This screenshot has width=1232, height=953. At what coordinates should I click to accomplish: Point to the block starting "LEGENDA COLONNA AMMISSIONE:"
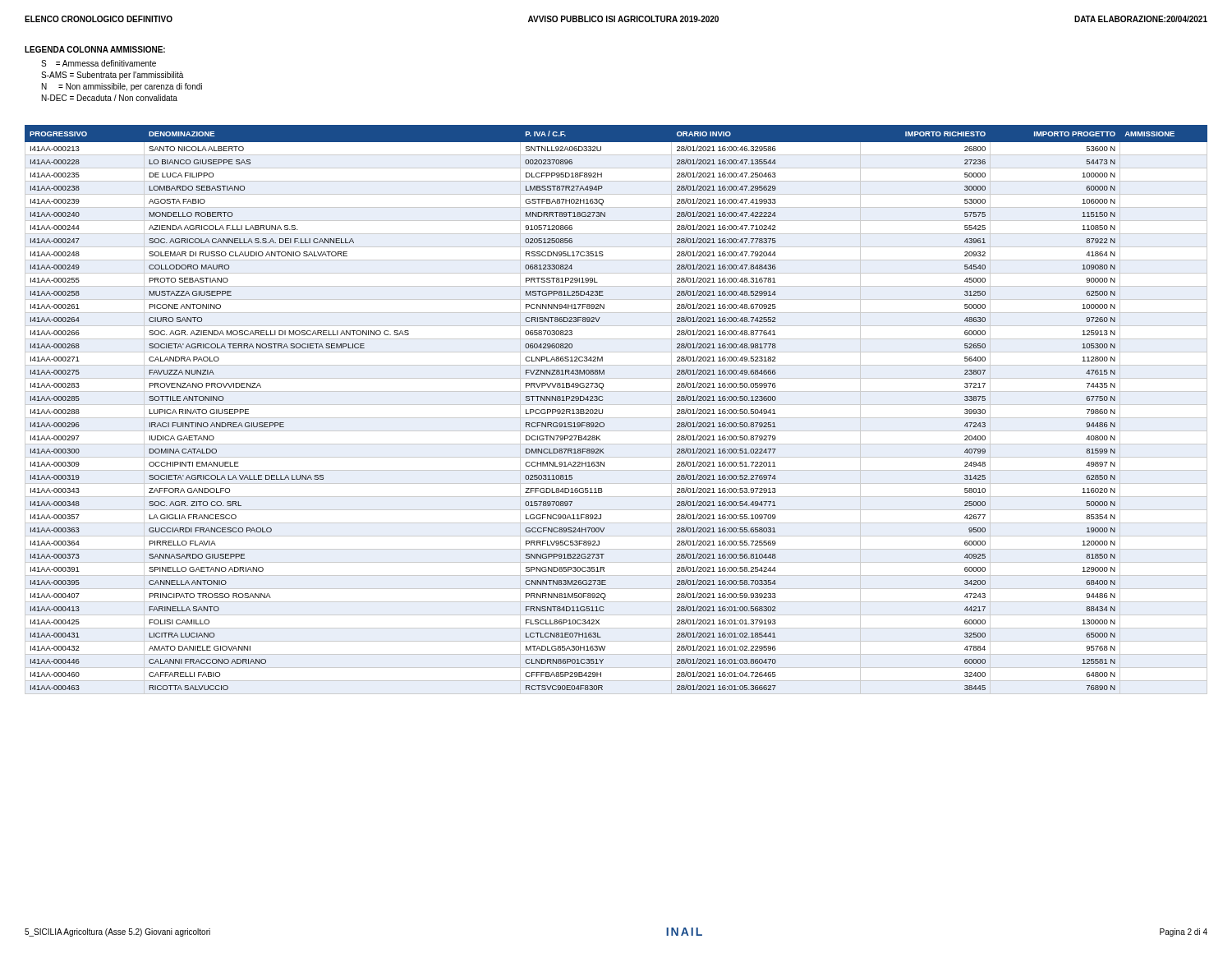[x=95, y=50]
